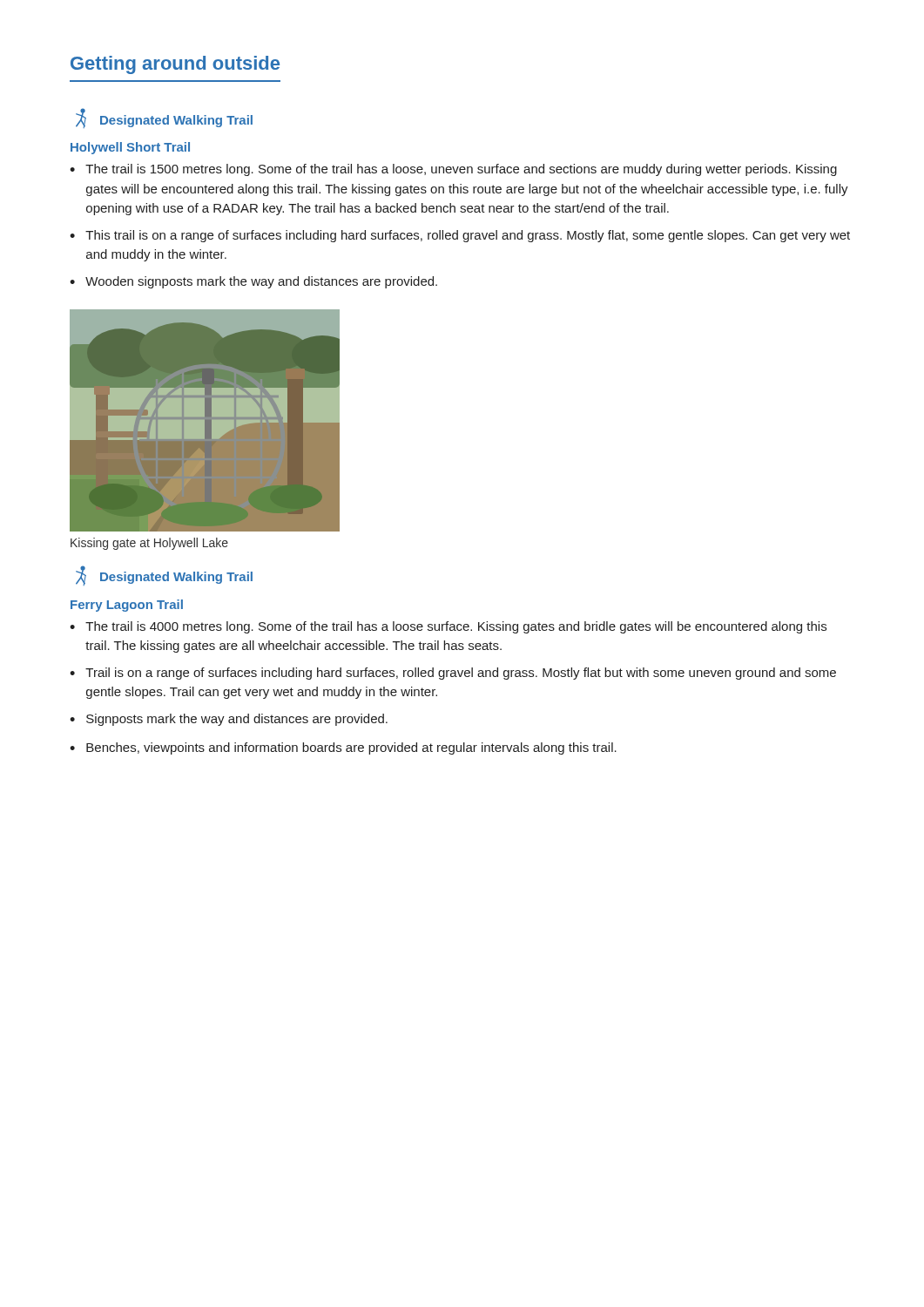This screenshot has height=1307, width=924.
Task: Find the block on this page that starts "This trail is on a range of surfaces"
Action: coord(462,245)
